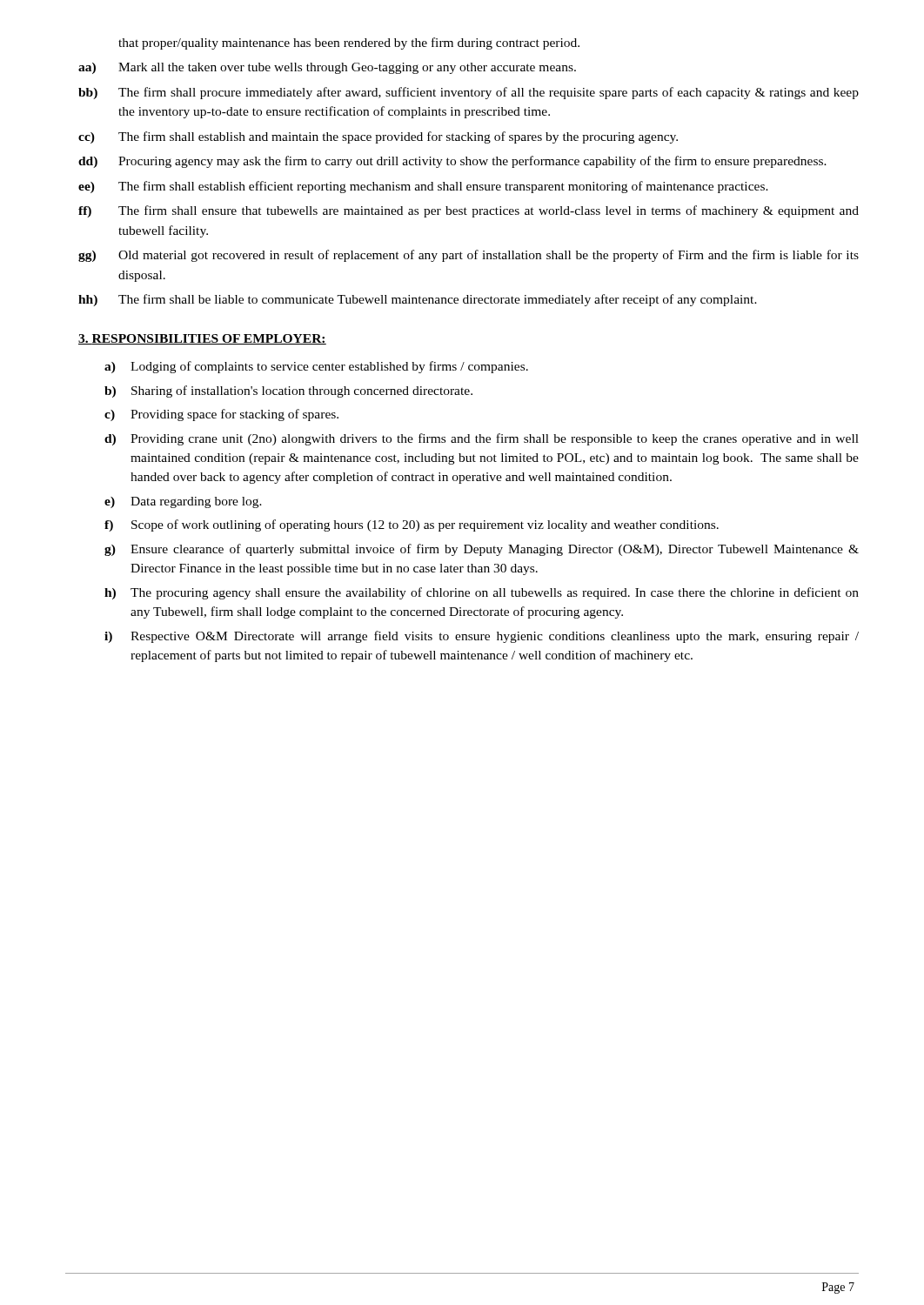Locate the list item that reads "i) Respective O&M"
The image size is (924, 1305).
(482, 646)
